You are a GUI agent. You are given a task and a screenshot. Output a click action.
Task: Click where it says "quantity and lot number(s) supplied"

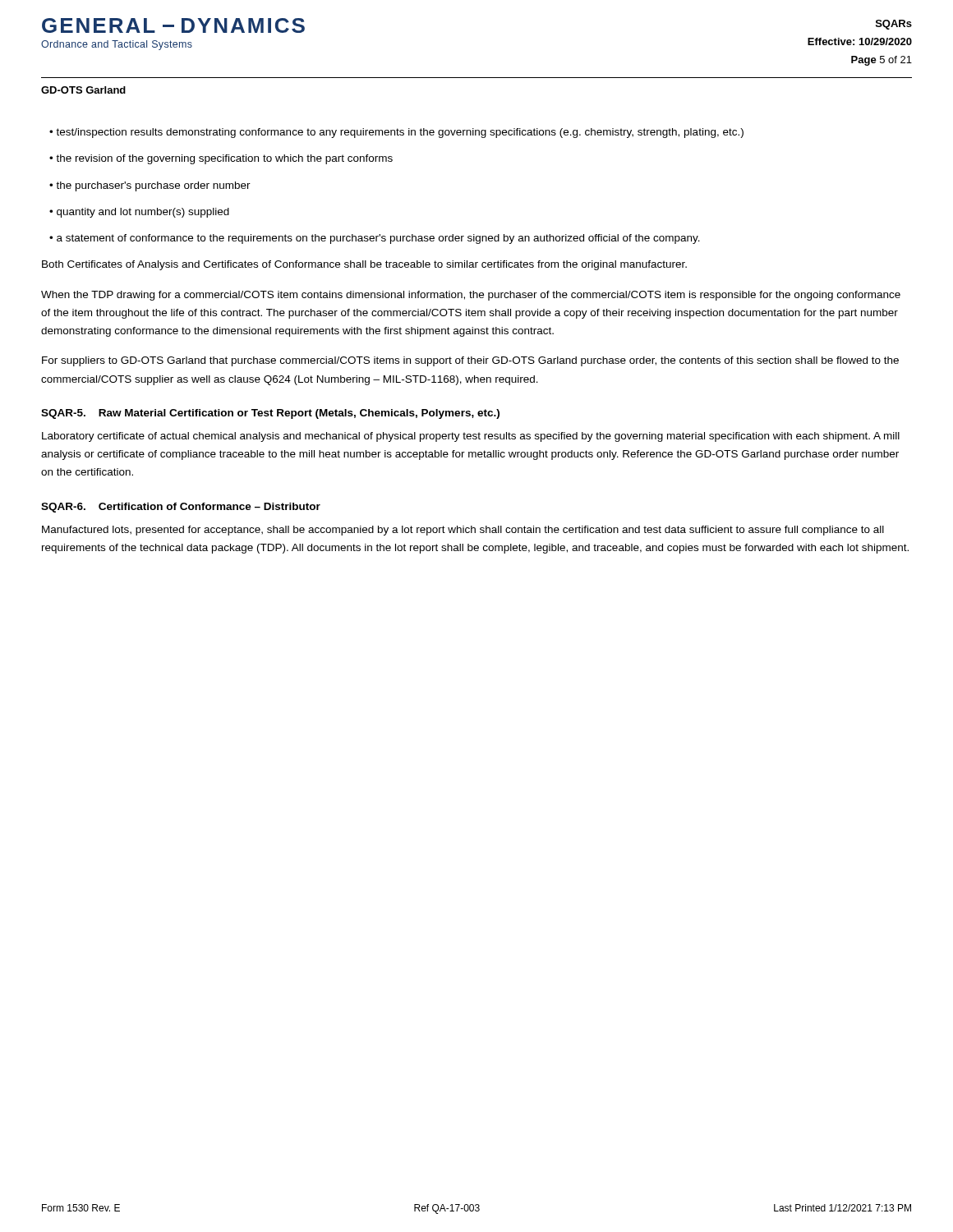(x=143, y=211)
